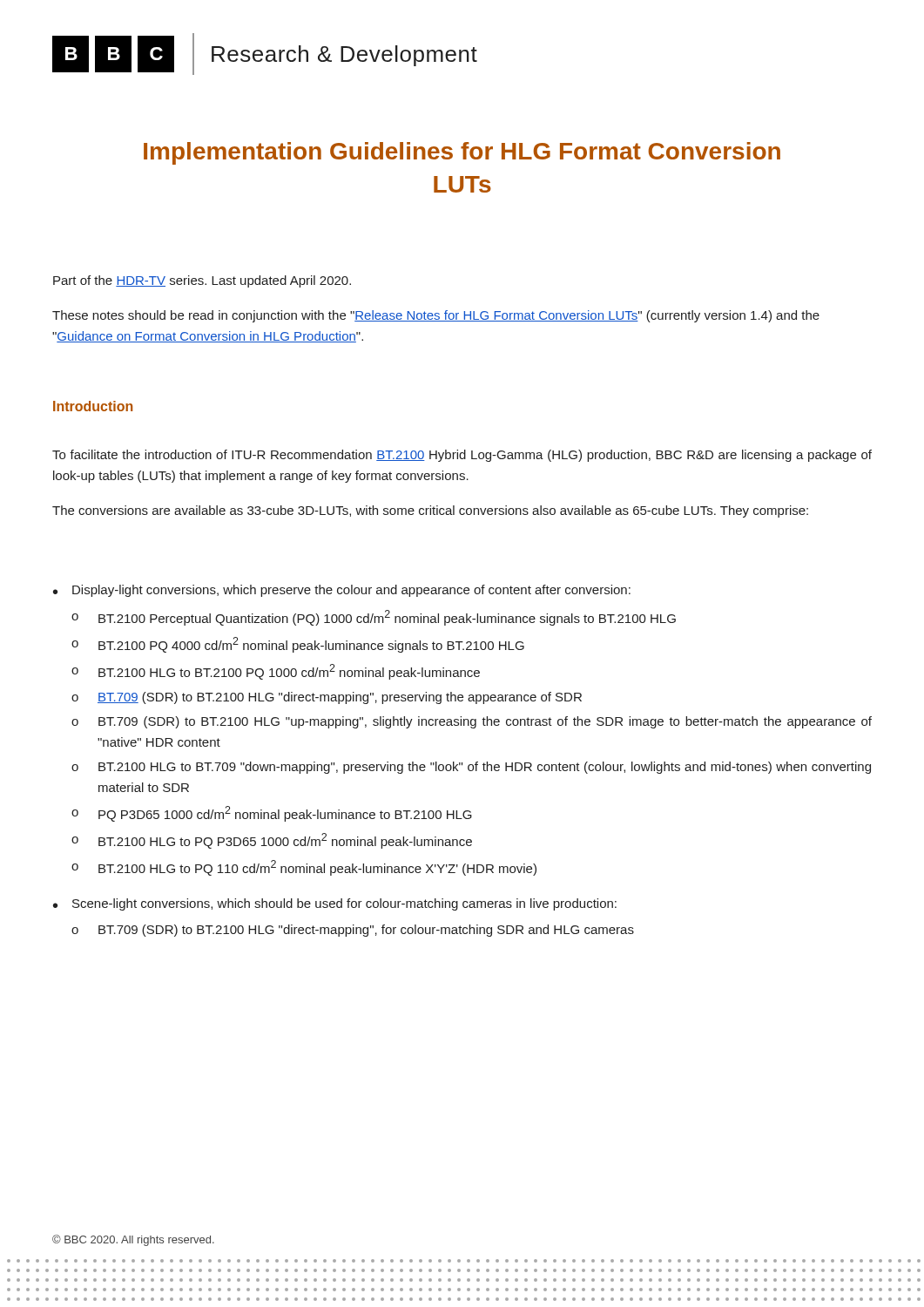Point to the block beginning "o BT.2100 Perceptual Quantization (PQ)"
This screenshot has height=1307, width=924.
[472, 617]
